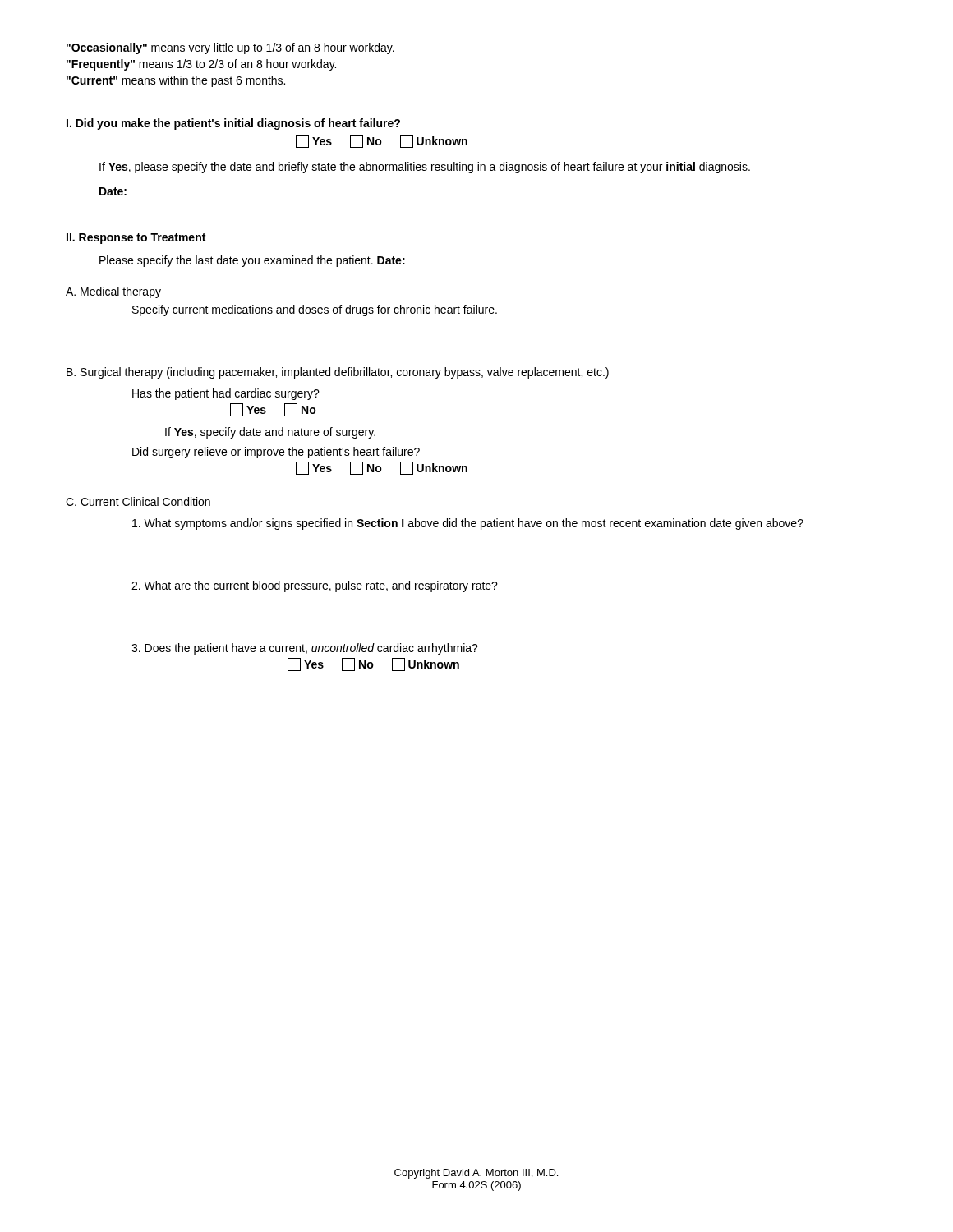
Task: Select the text block with the text "If Yes, please specify the date"
Action: pyautogui.click(x=489, y=167)
